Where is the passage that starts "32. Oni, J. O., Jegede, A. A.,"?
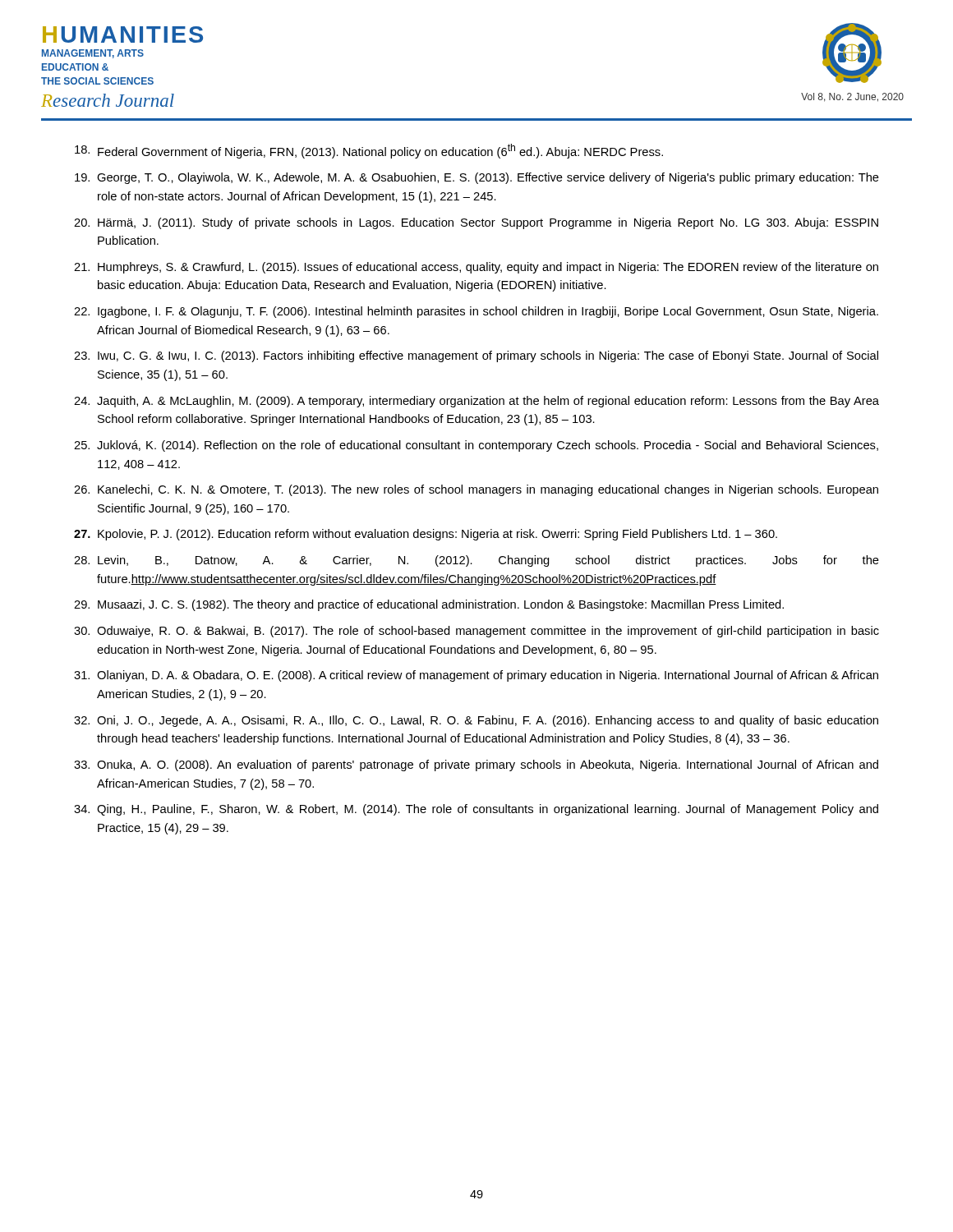Image resolution: width=953 pixels, height=1232 pixels. coord(476,730)
